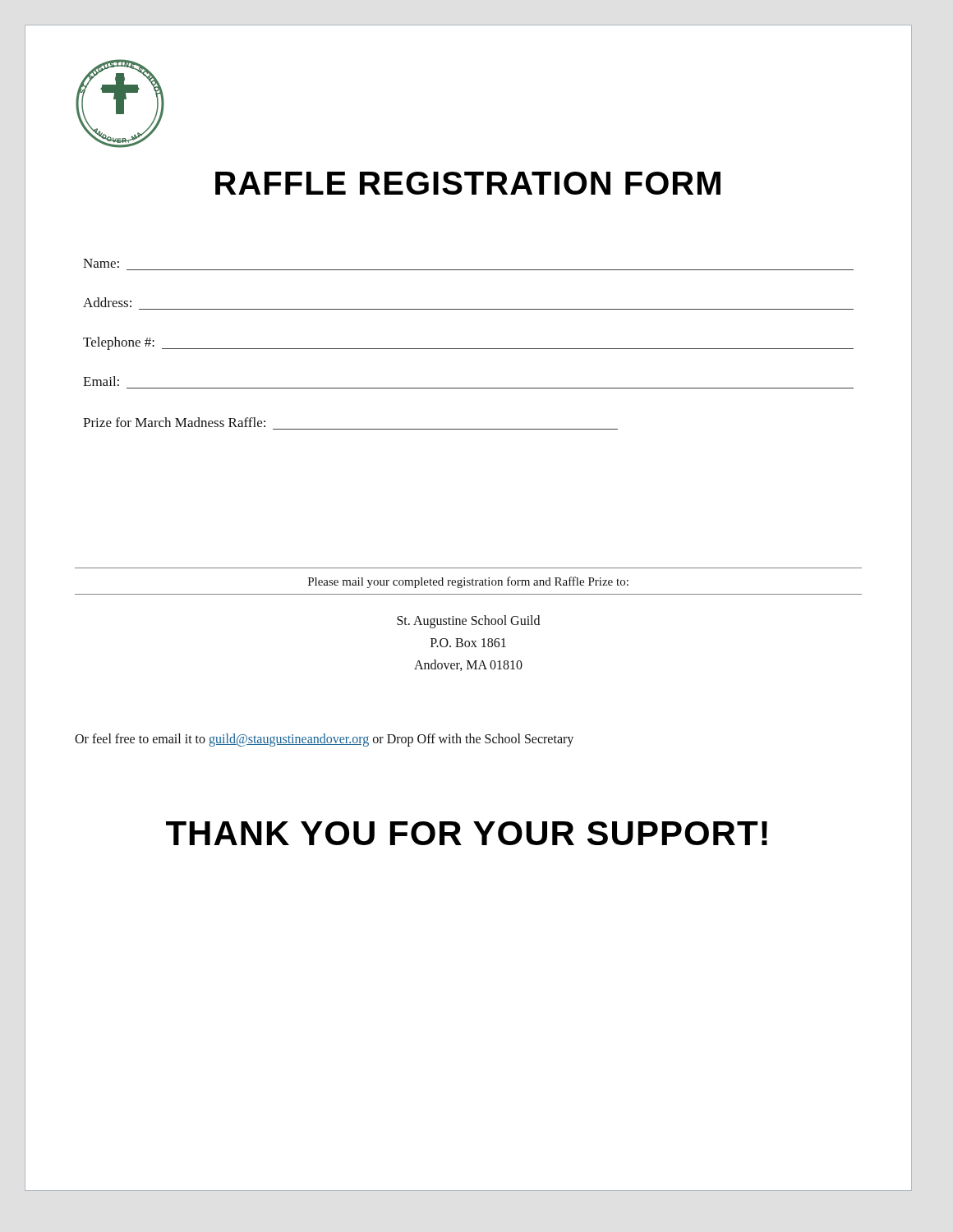The image size is (953, 1232).
Task: Locate the text block that says "Please mail your completed registration form"
Action: (468, 582)
